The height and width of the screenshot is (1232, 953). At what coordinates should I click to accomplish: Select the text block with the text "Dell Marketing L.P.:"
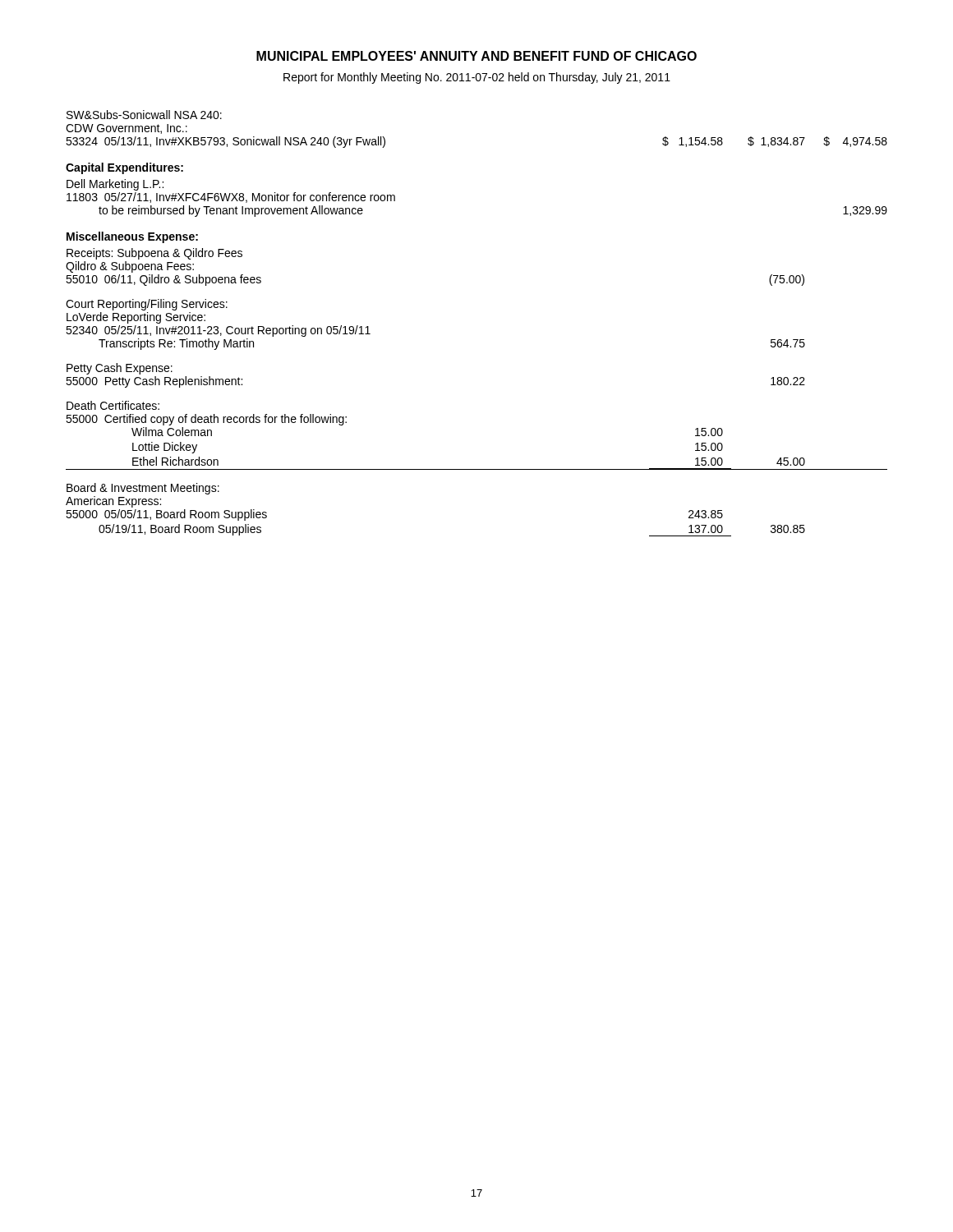(115, 185)
